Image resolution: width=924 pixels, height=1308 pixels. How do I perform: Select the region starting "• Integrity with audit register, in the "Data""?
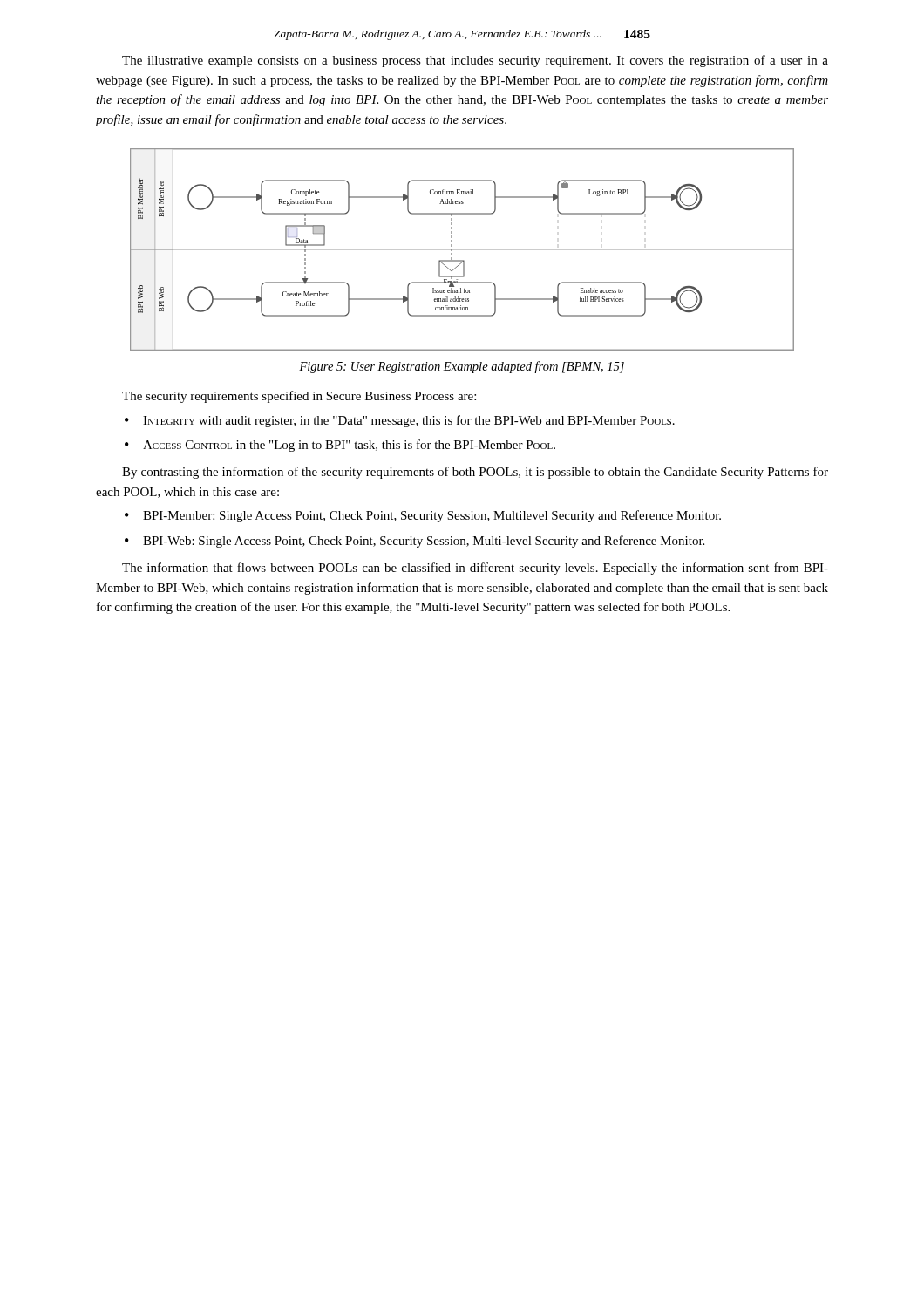tap(476, 421)
